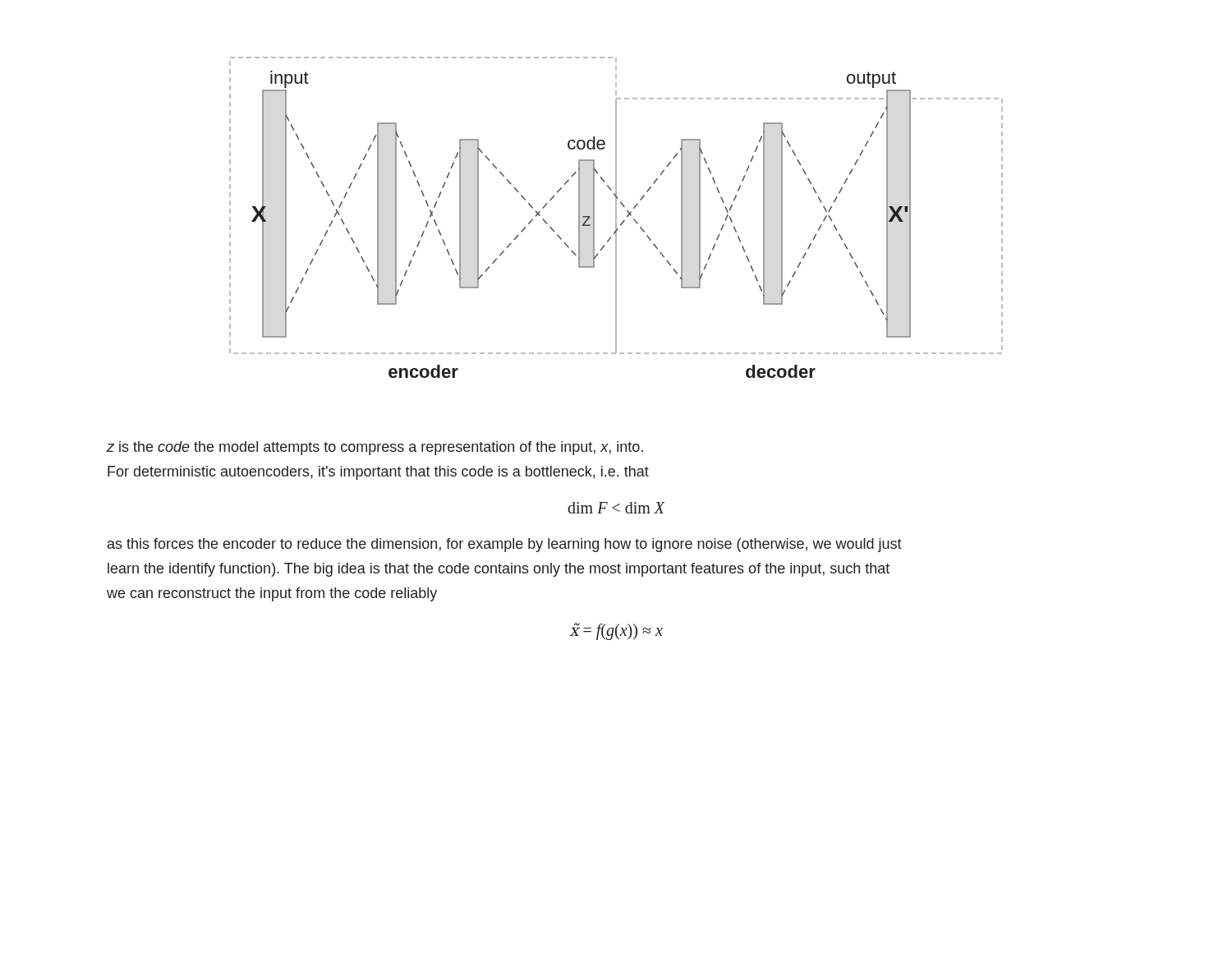The image size is (1232, 953).
Task: Point to the block beginning "z is the code the model attempts"
Action: (378, 459)
